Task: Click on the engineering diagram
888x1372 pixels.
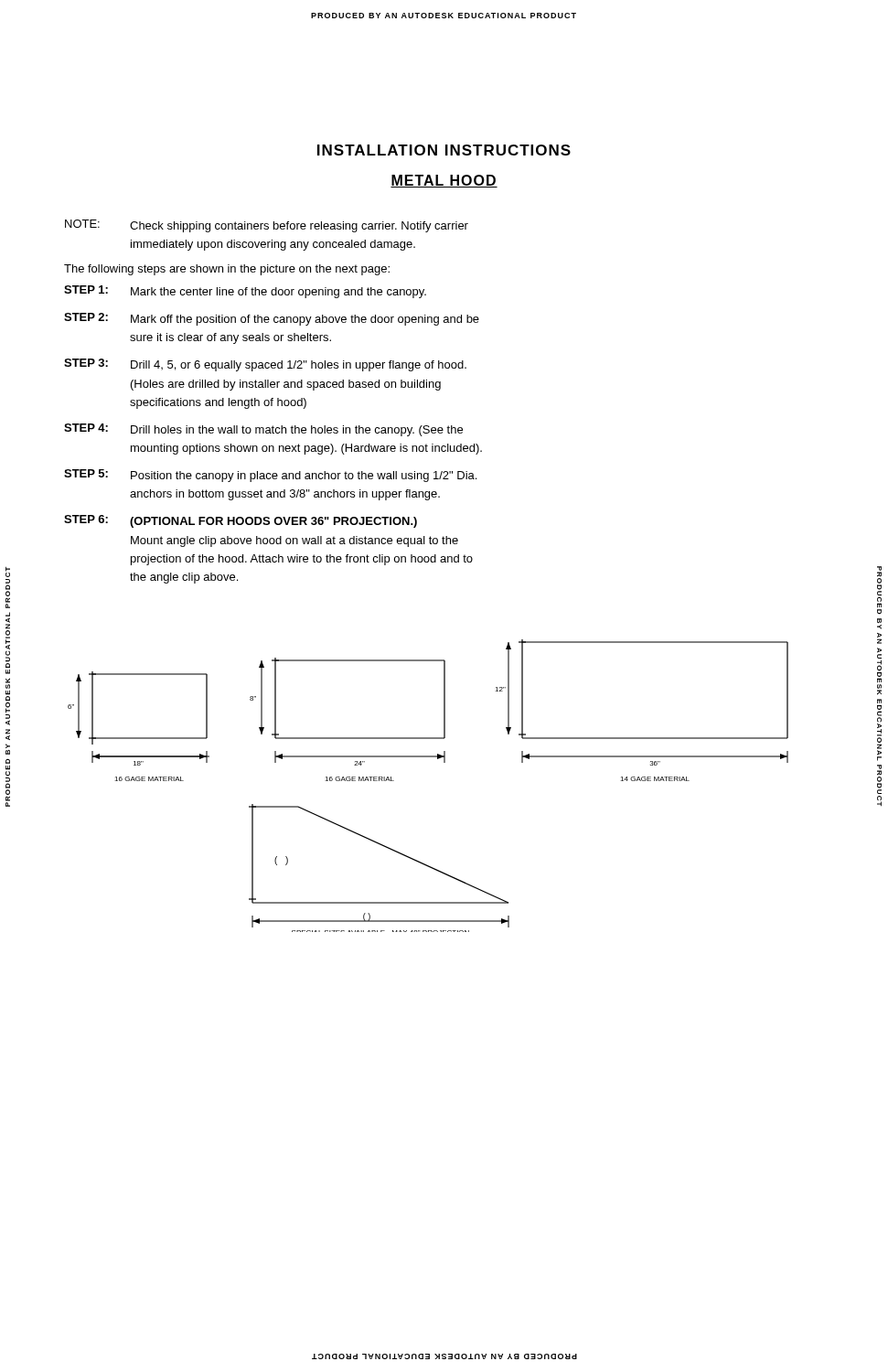Action: (x=444, y=767)
